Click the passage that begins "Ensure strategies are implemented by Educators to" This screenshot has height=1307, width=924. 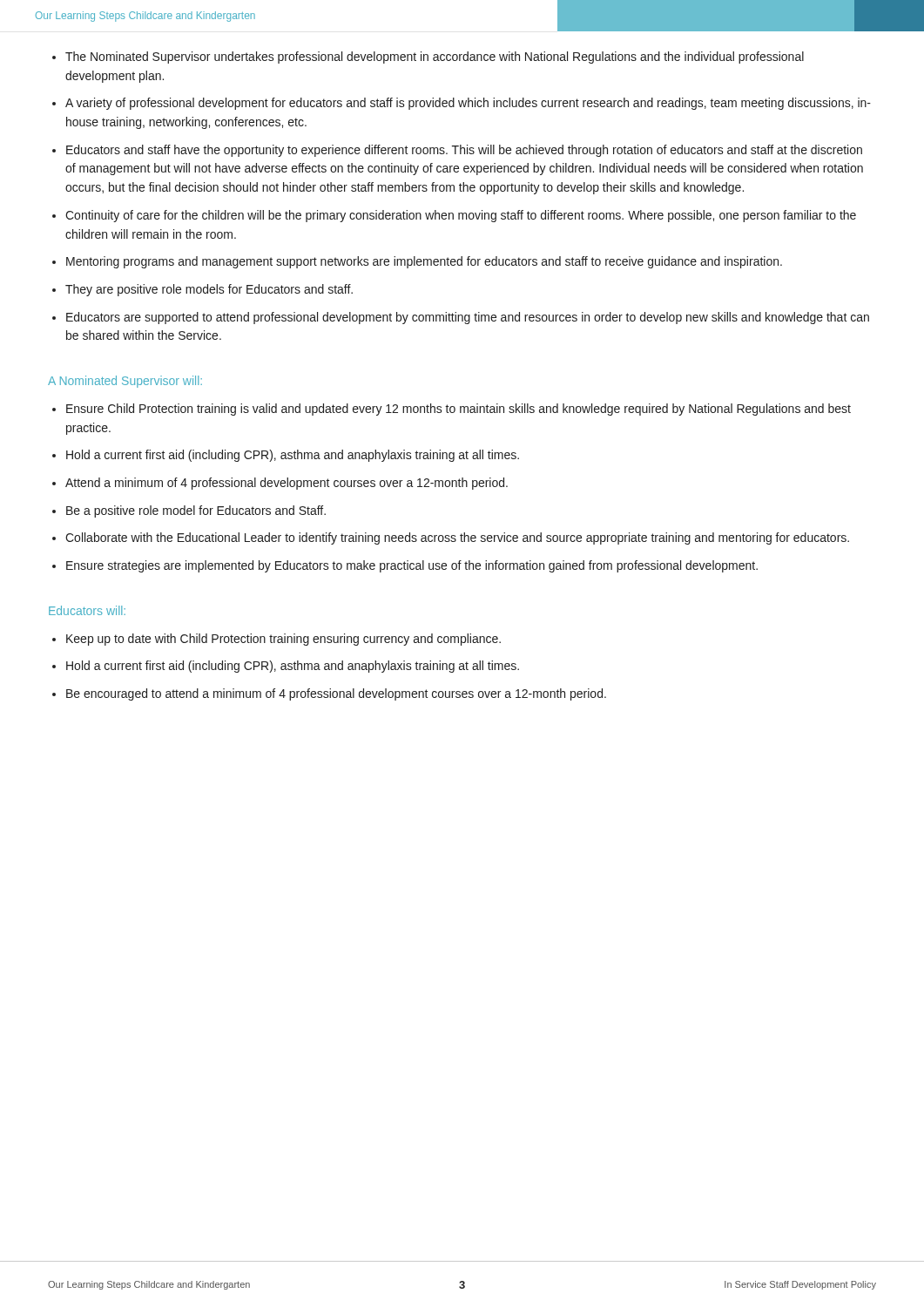coord(412,566)
